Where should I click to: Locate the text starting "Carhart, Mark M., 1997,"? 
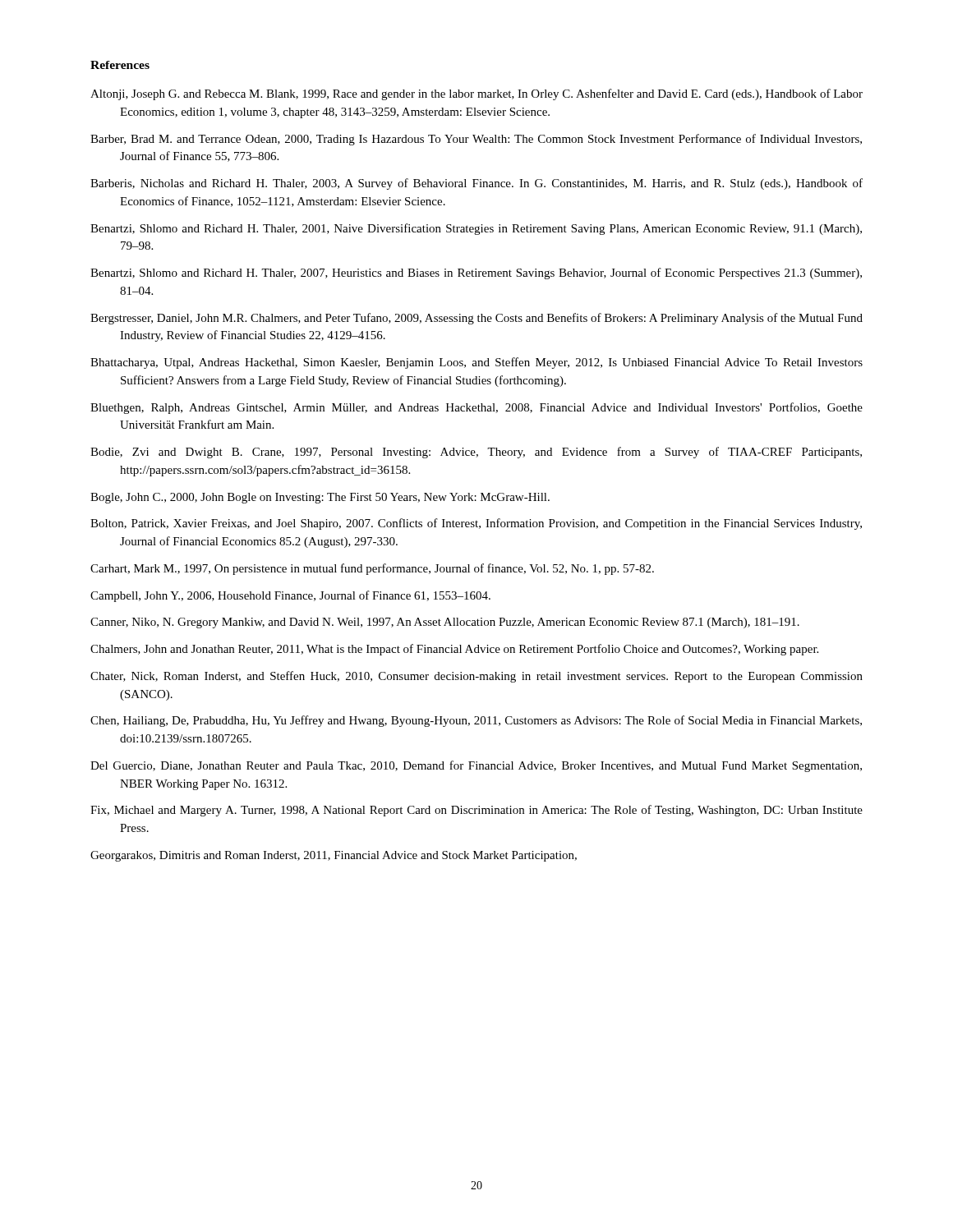(x=372, y=568)
